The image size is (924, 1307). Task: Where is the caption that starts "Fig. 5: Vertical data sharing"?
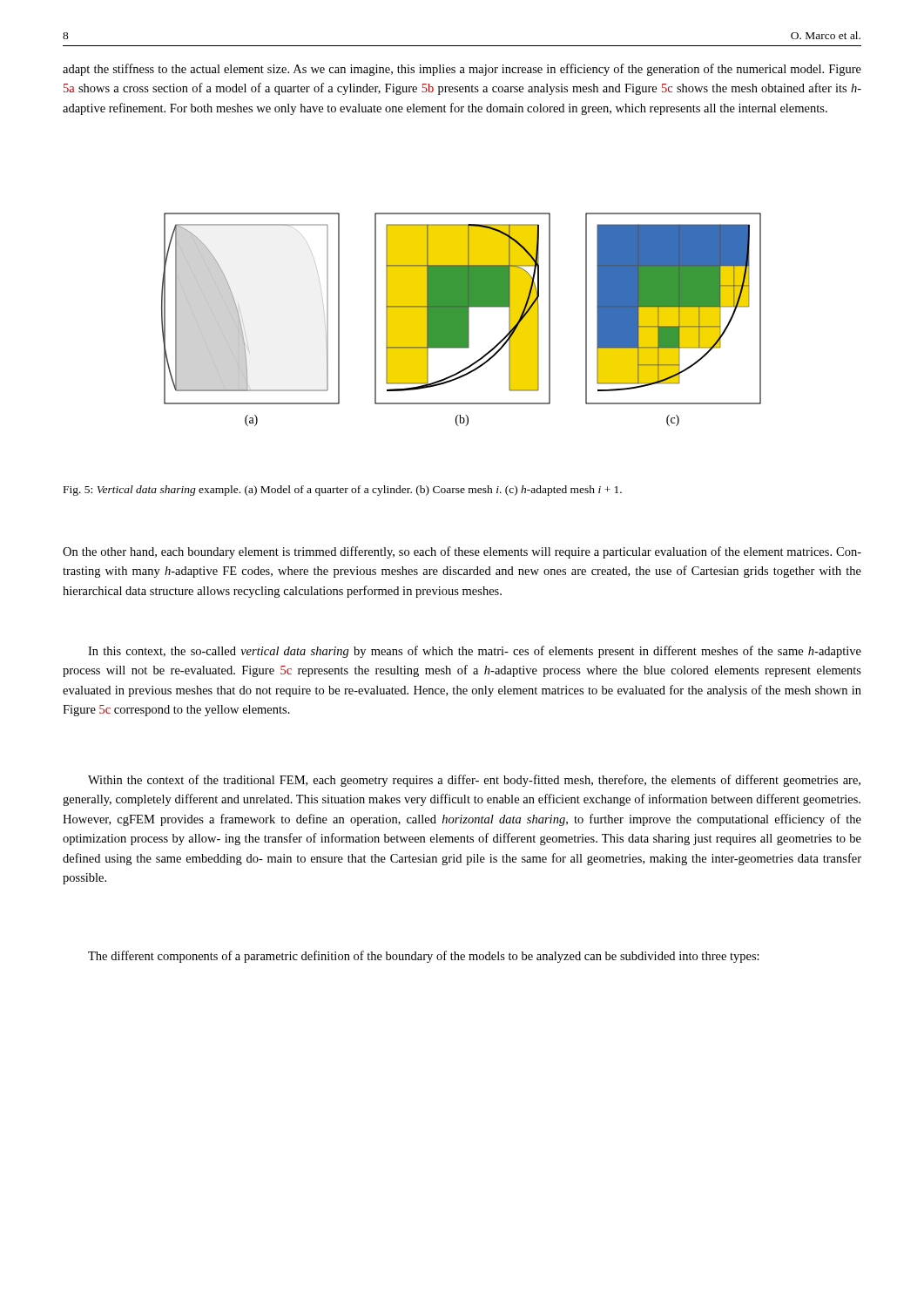pos(343,489)
